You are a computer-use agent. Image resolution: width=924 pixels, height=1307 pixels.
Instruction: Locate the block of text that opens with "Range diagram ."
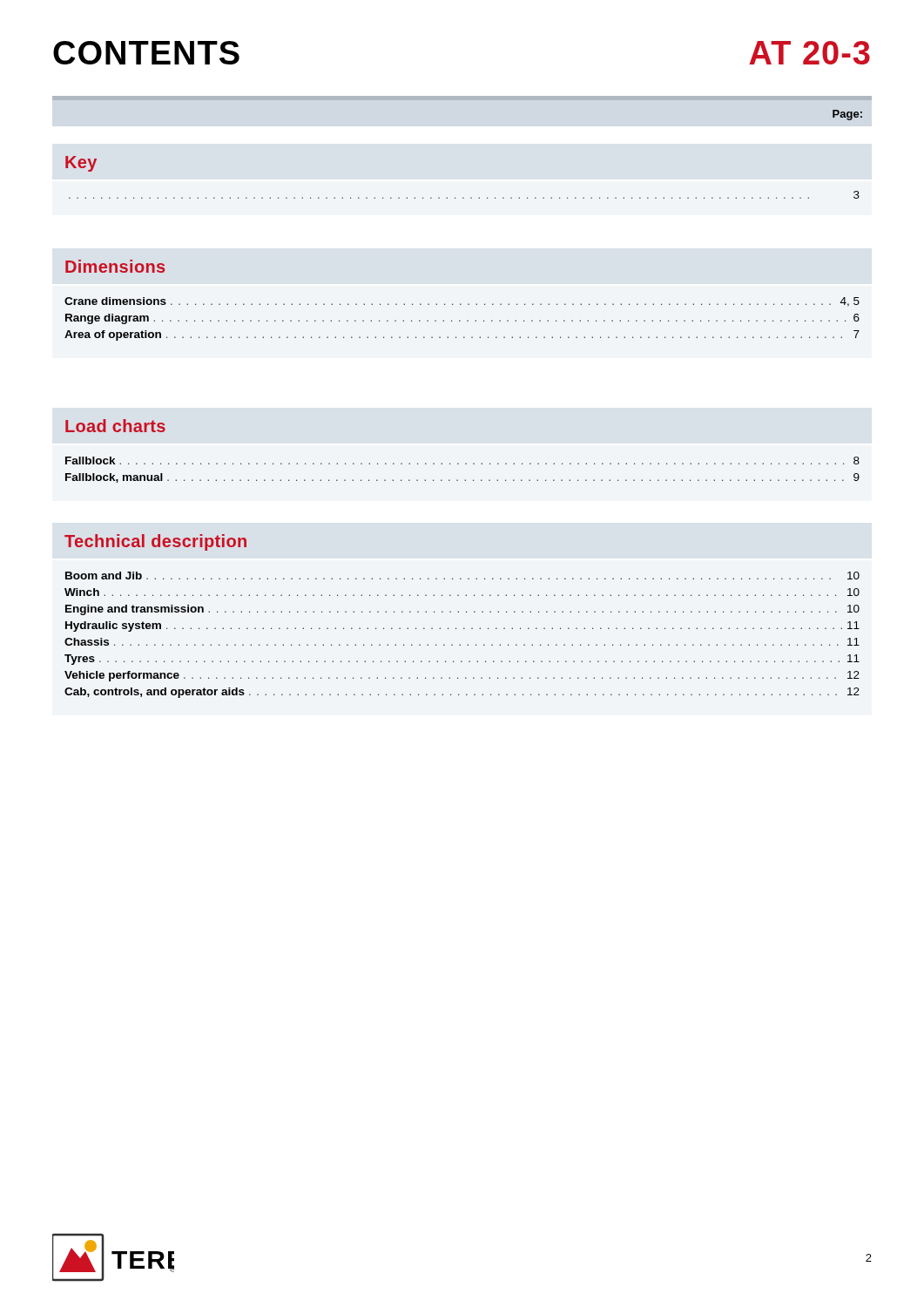[462, 318]
